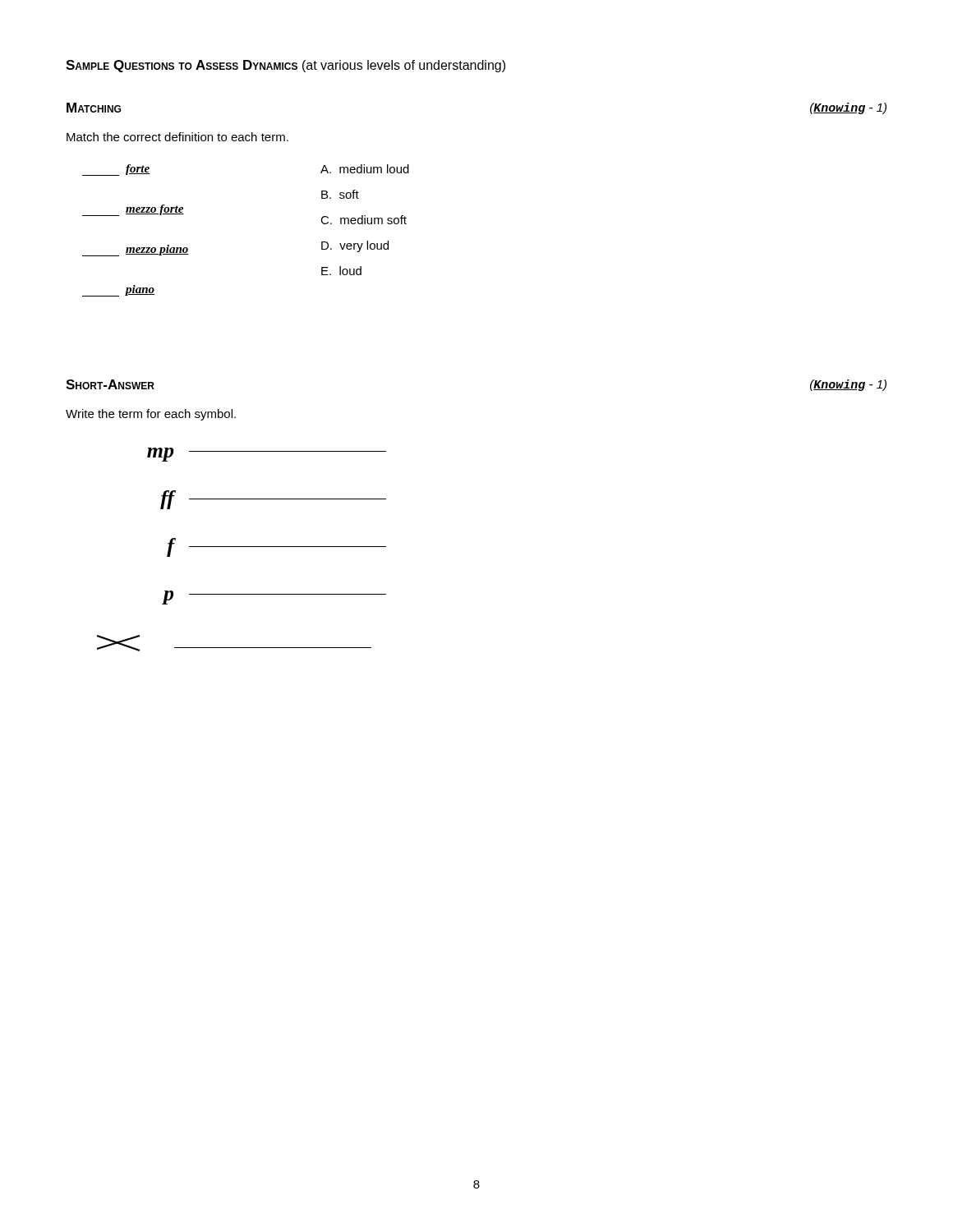Click on the block starting "mezzo piano"

point(135,249)
